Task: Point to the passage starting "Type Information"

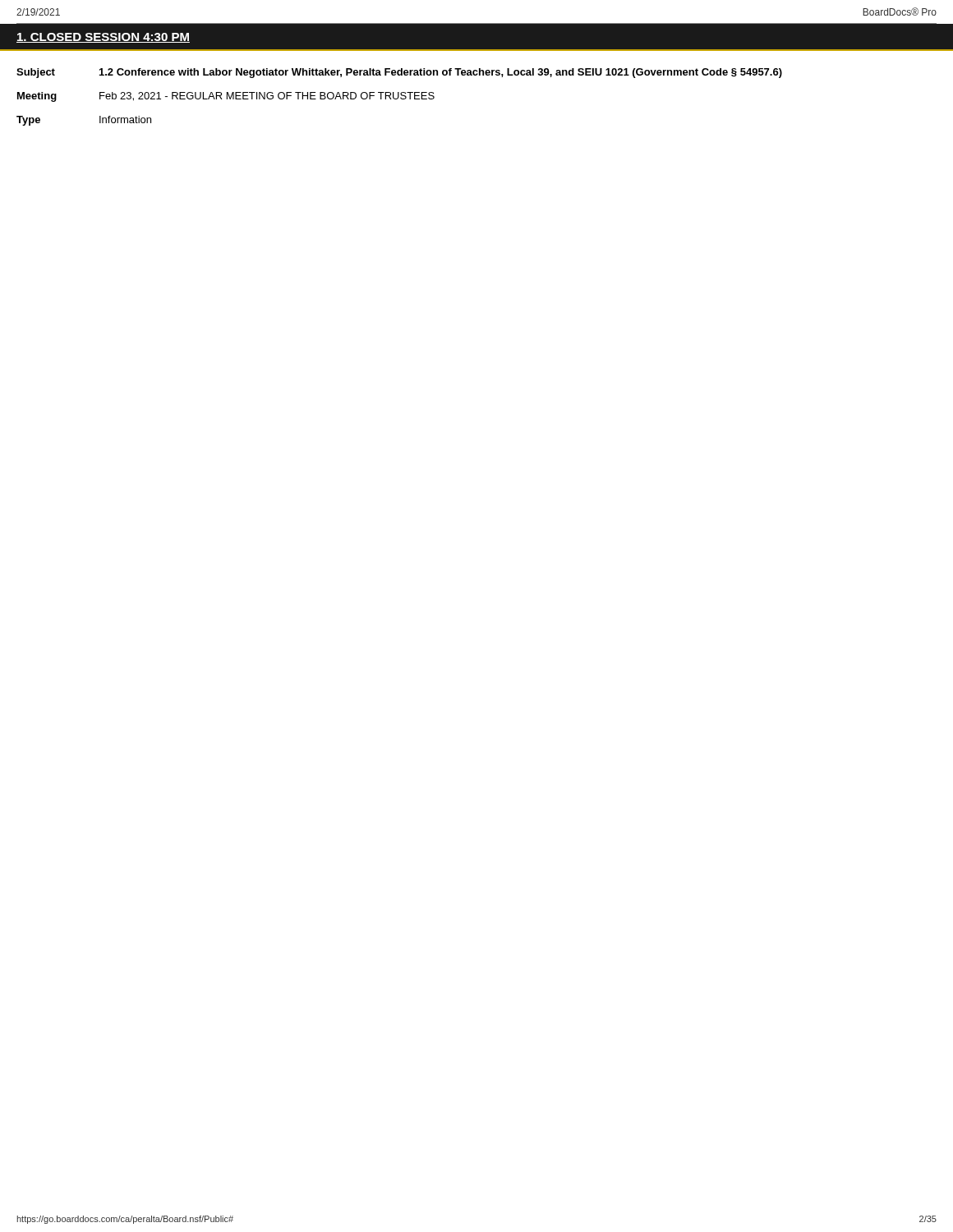Action: point(23,120)
